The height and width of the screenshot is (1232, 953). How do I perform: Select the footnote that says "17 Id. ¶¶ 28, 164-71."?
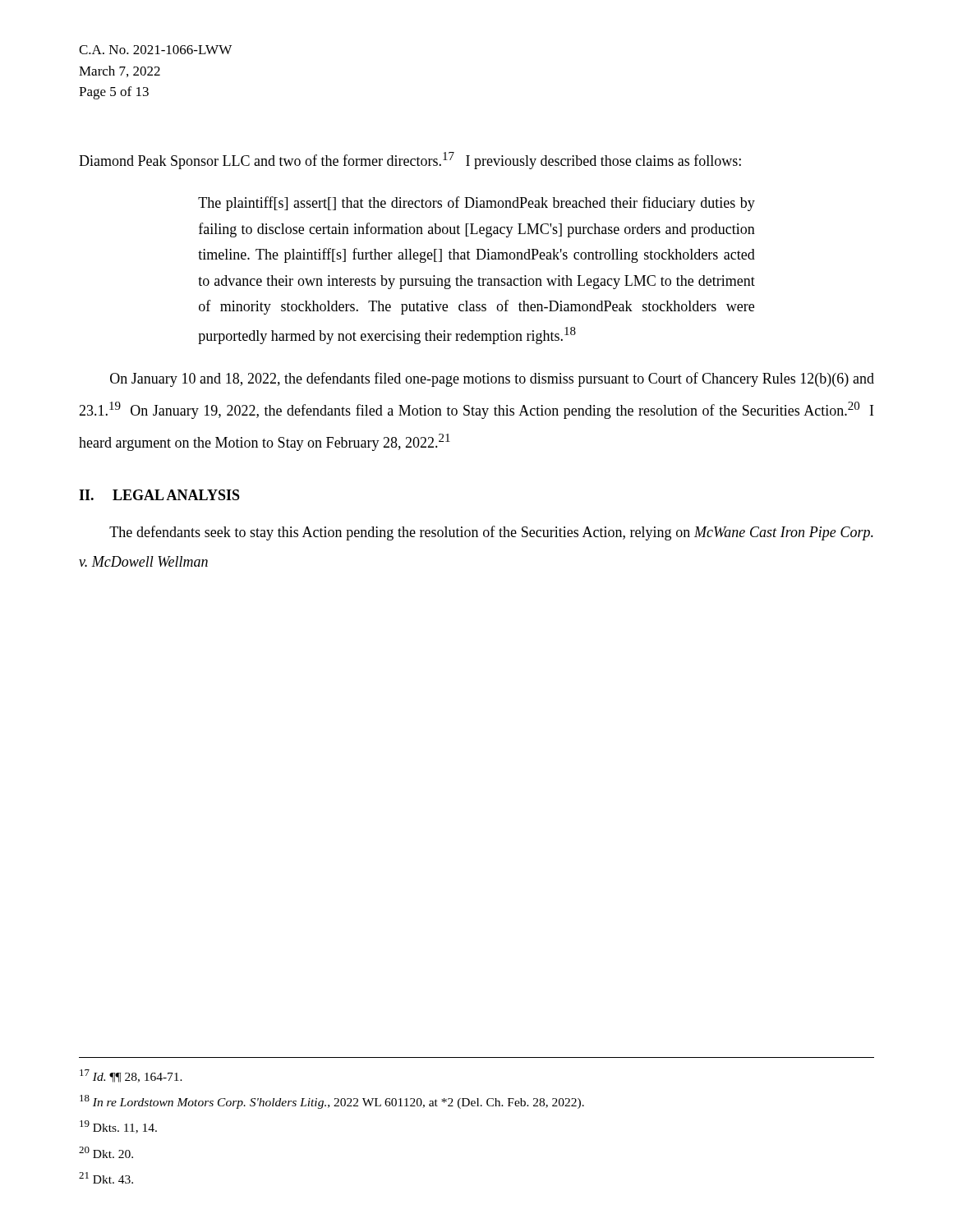[131, 1075]
